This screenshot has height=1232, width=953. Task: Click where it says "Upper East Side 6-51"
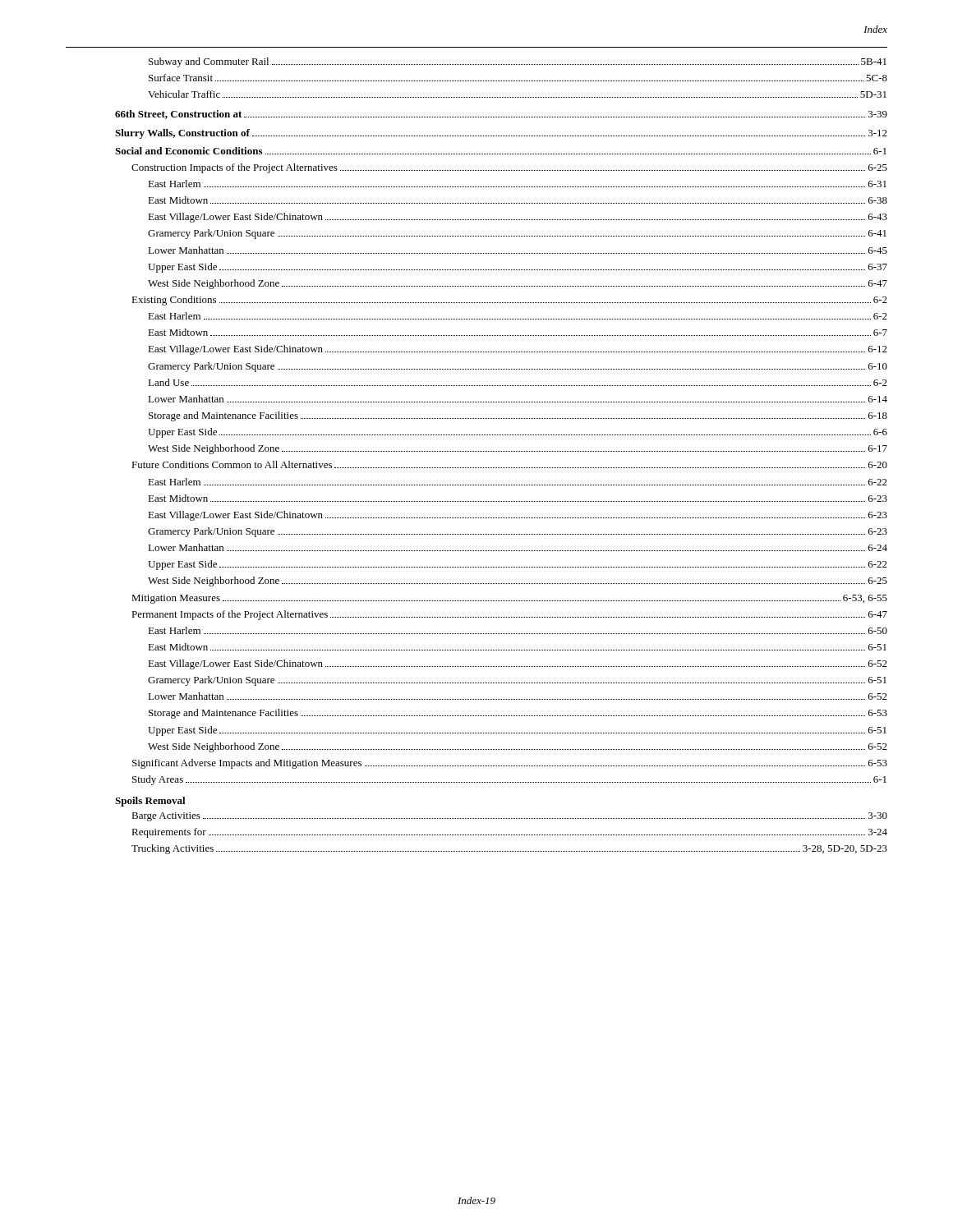[x=518, y=730]
